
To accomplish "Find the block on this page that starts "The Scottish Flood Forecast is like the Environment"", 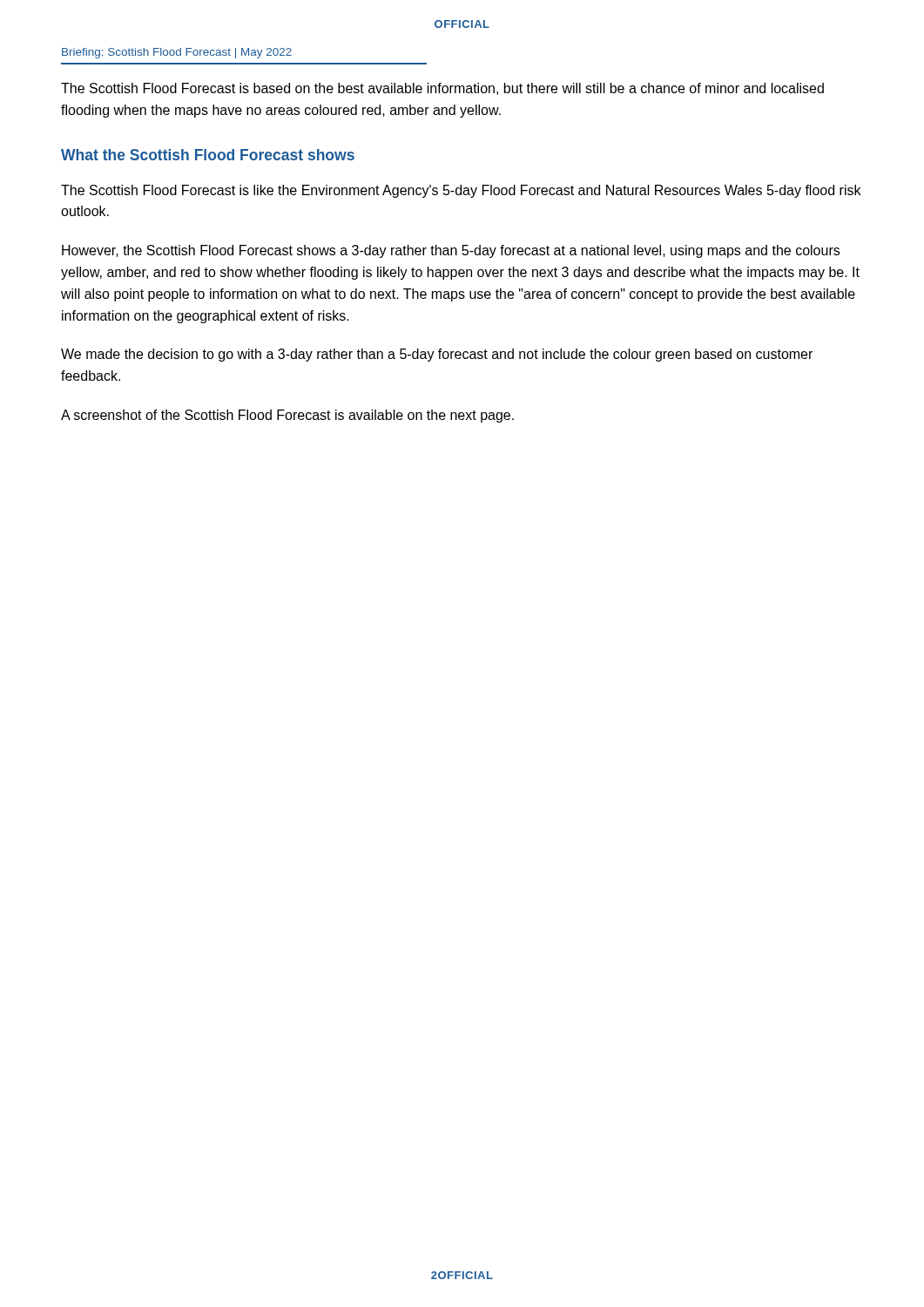I will coord(461,201).
